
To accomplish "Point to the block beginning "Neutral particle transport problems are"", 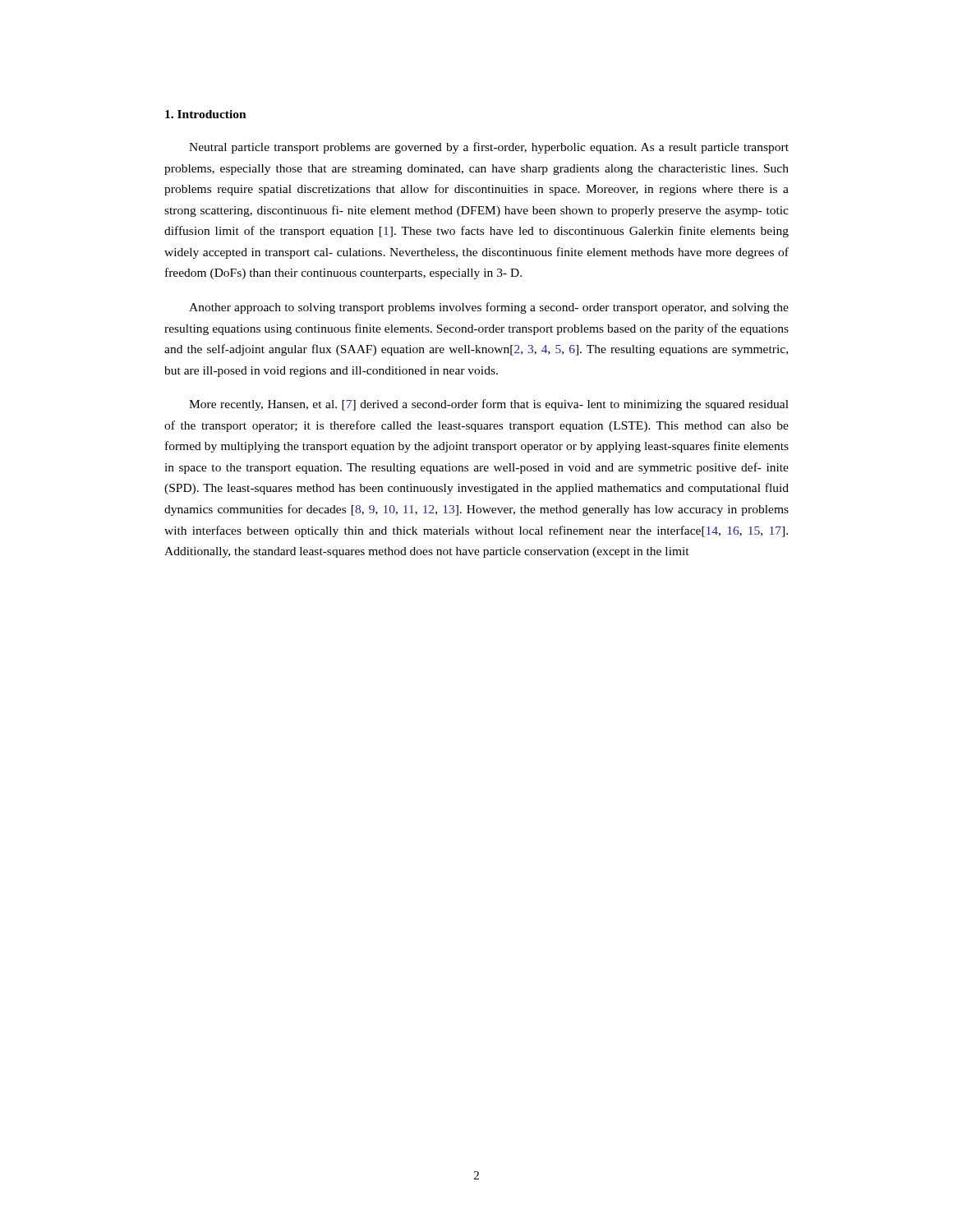I will pyautogui.click(x=476, y=210).
